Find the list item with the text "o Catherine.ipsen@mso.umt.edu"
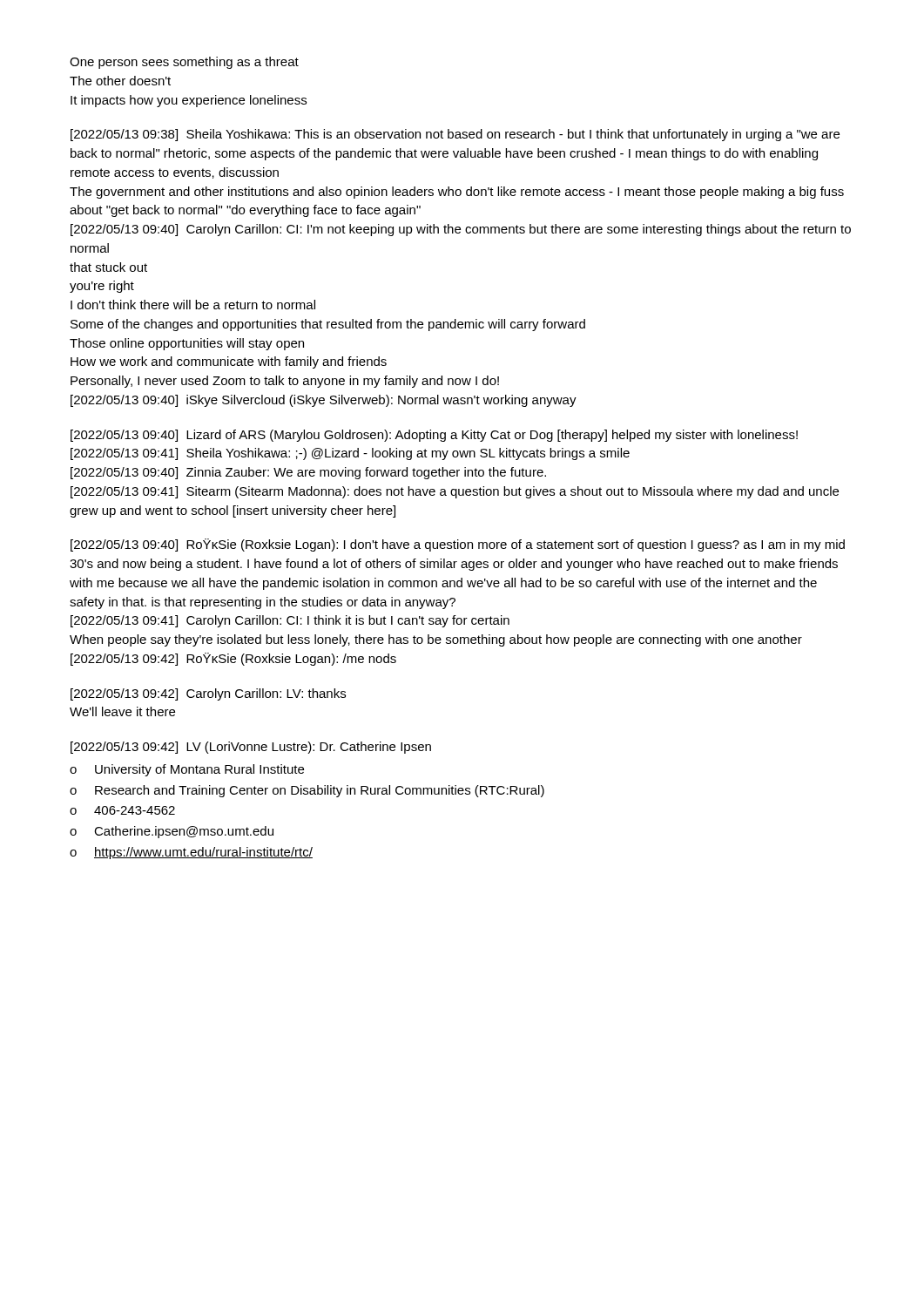924x1307 pixels. (172, 831)
